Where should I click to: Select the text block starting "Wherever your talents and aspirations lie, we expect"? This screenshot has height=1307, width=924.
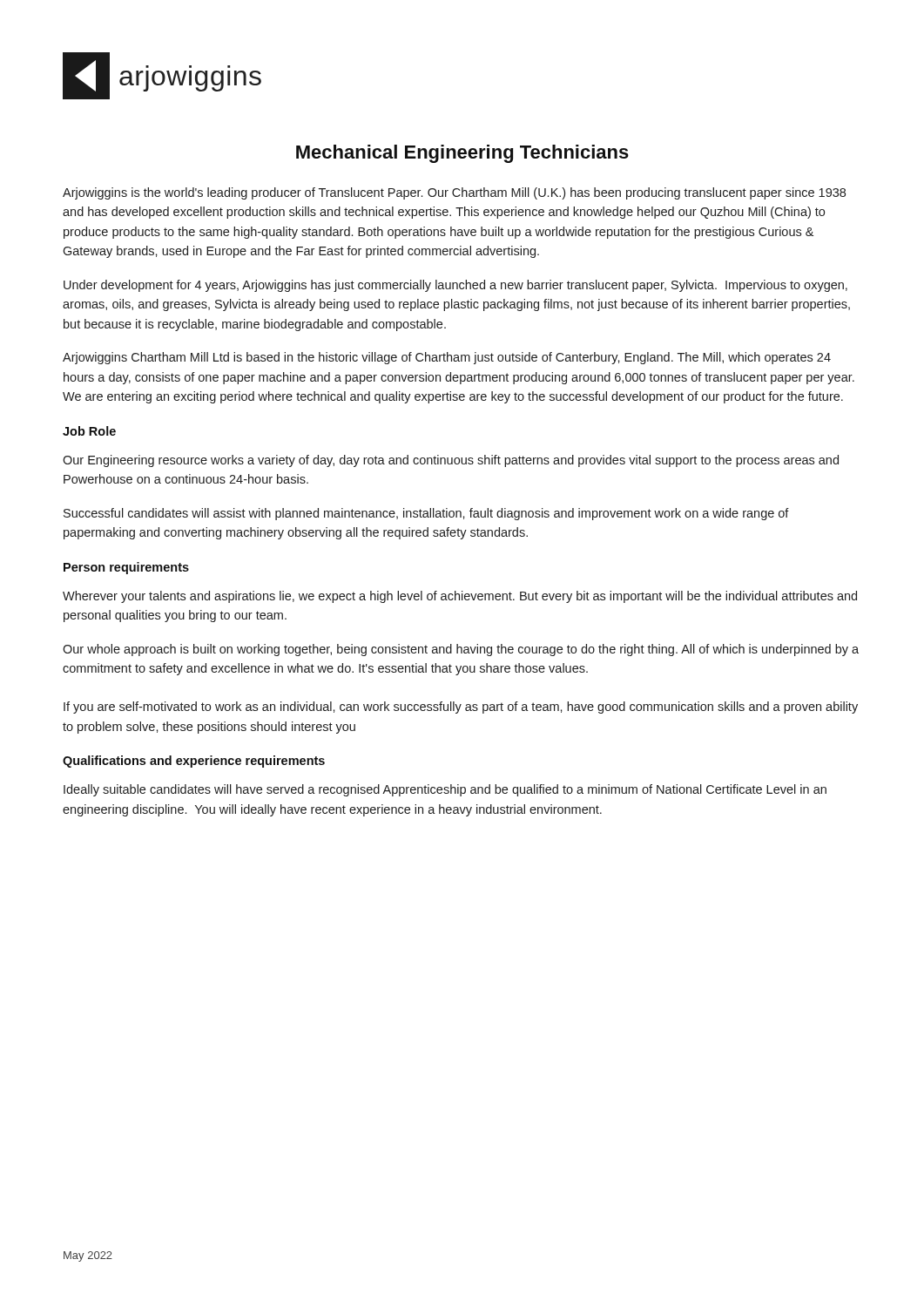point(460,605)
